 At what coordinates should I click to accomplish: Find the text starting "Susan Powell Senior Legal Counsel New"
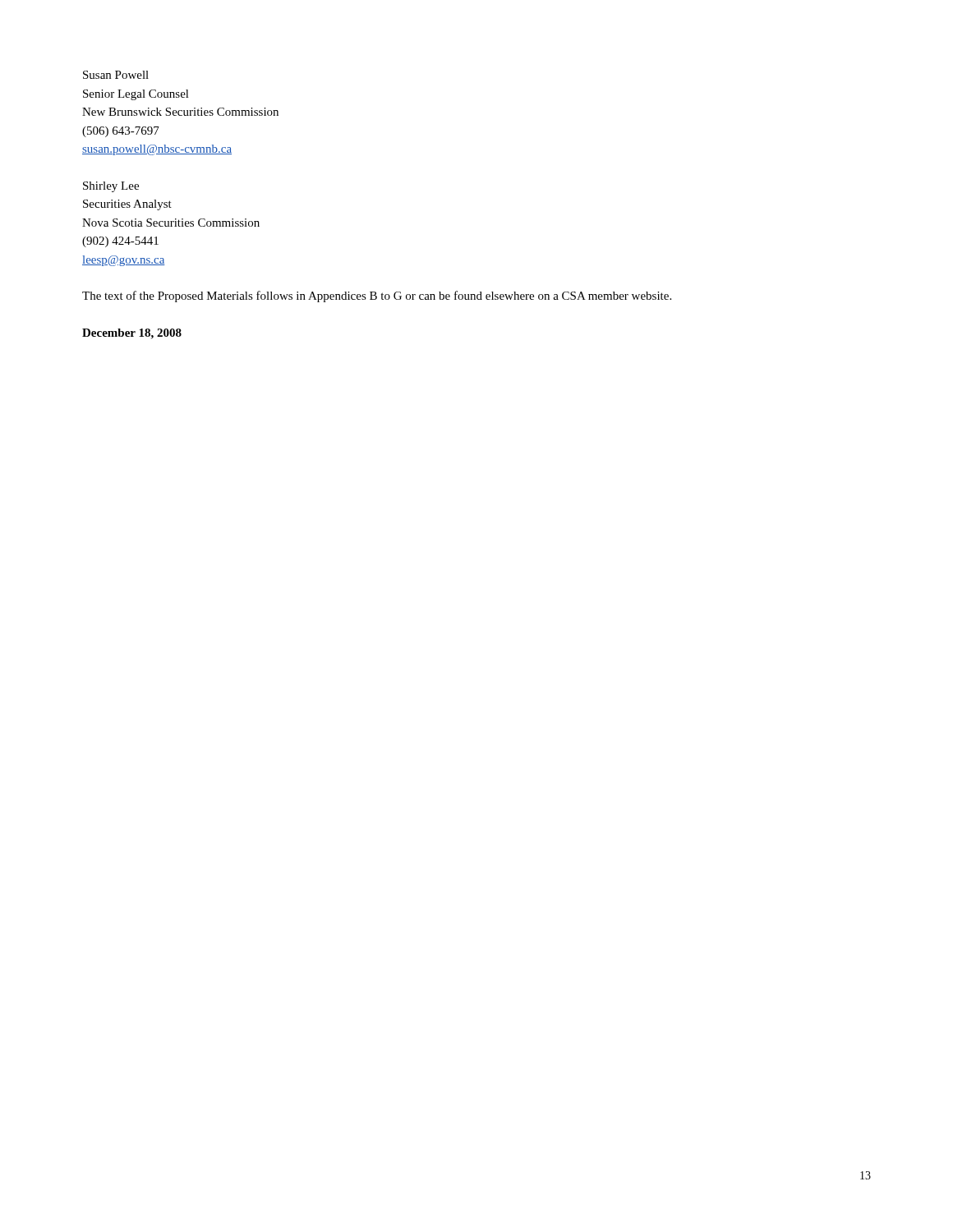(x=181, y=112)
